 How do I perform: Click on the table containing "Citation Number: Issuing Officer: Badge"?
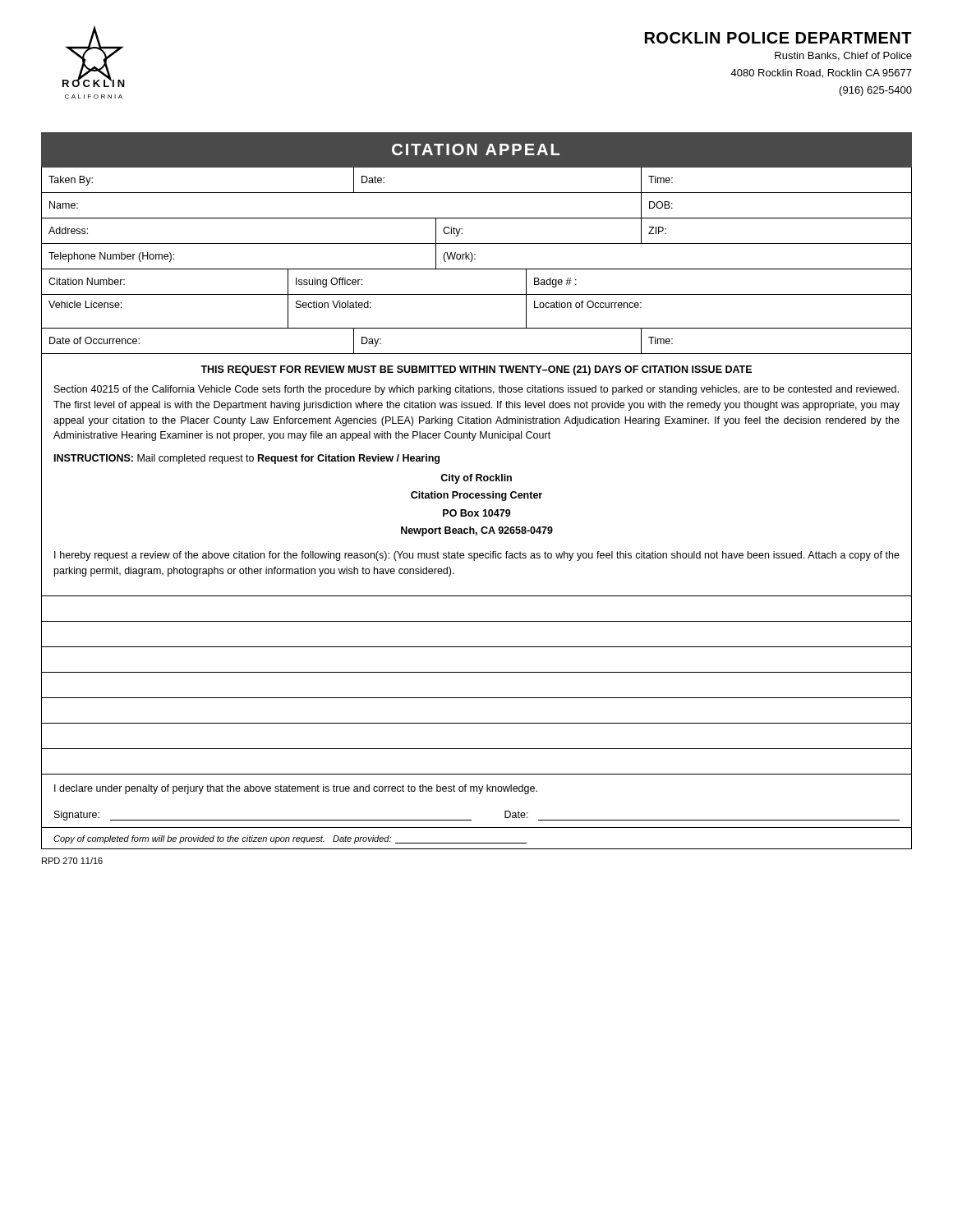tap(476, 282)
